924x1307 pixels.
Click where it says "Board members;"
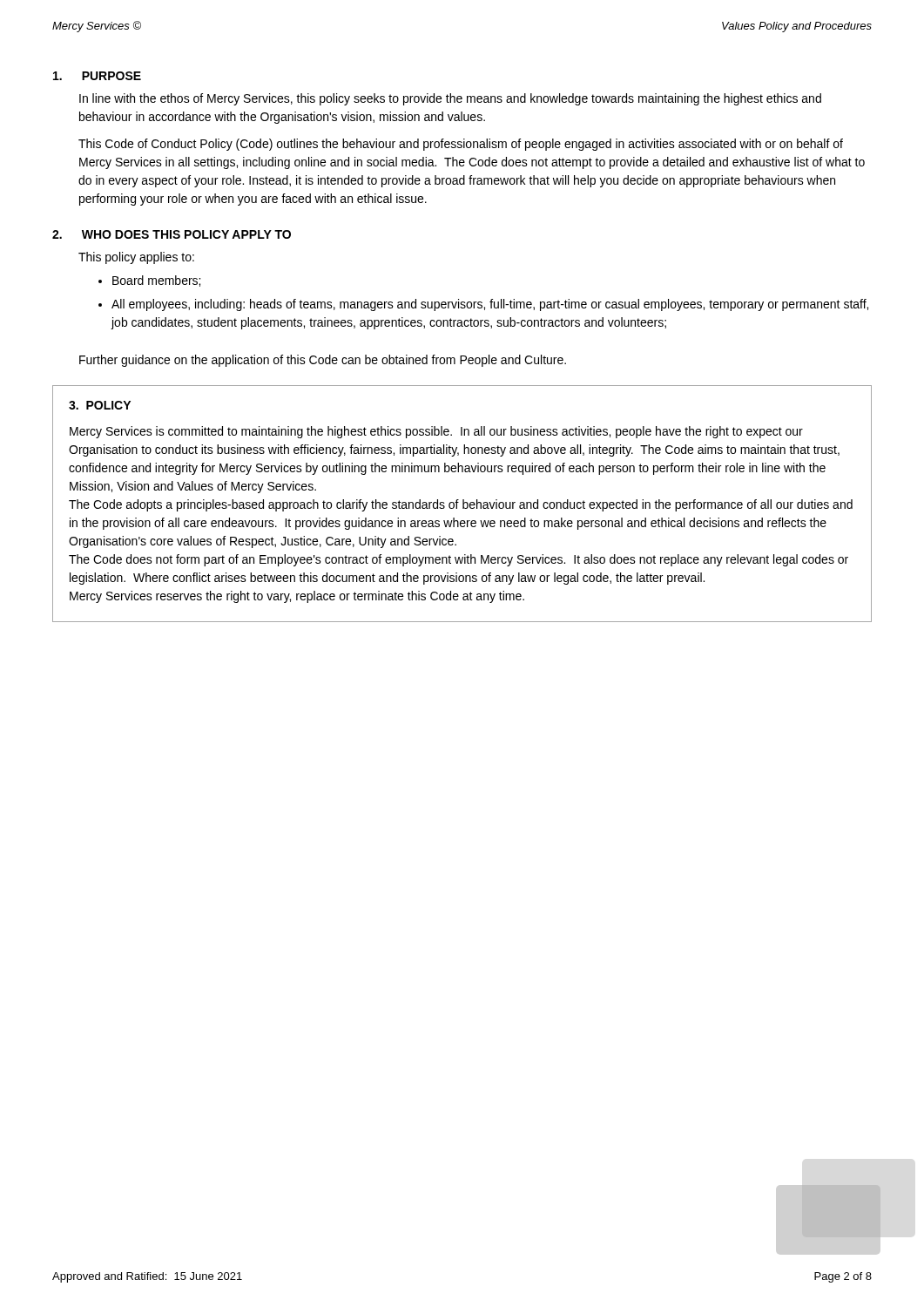pos(157,281)
